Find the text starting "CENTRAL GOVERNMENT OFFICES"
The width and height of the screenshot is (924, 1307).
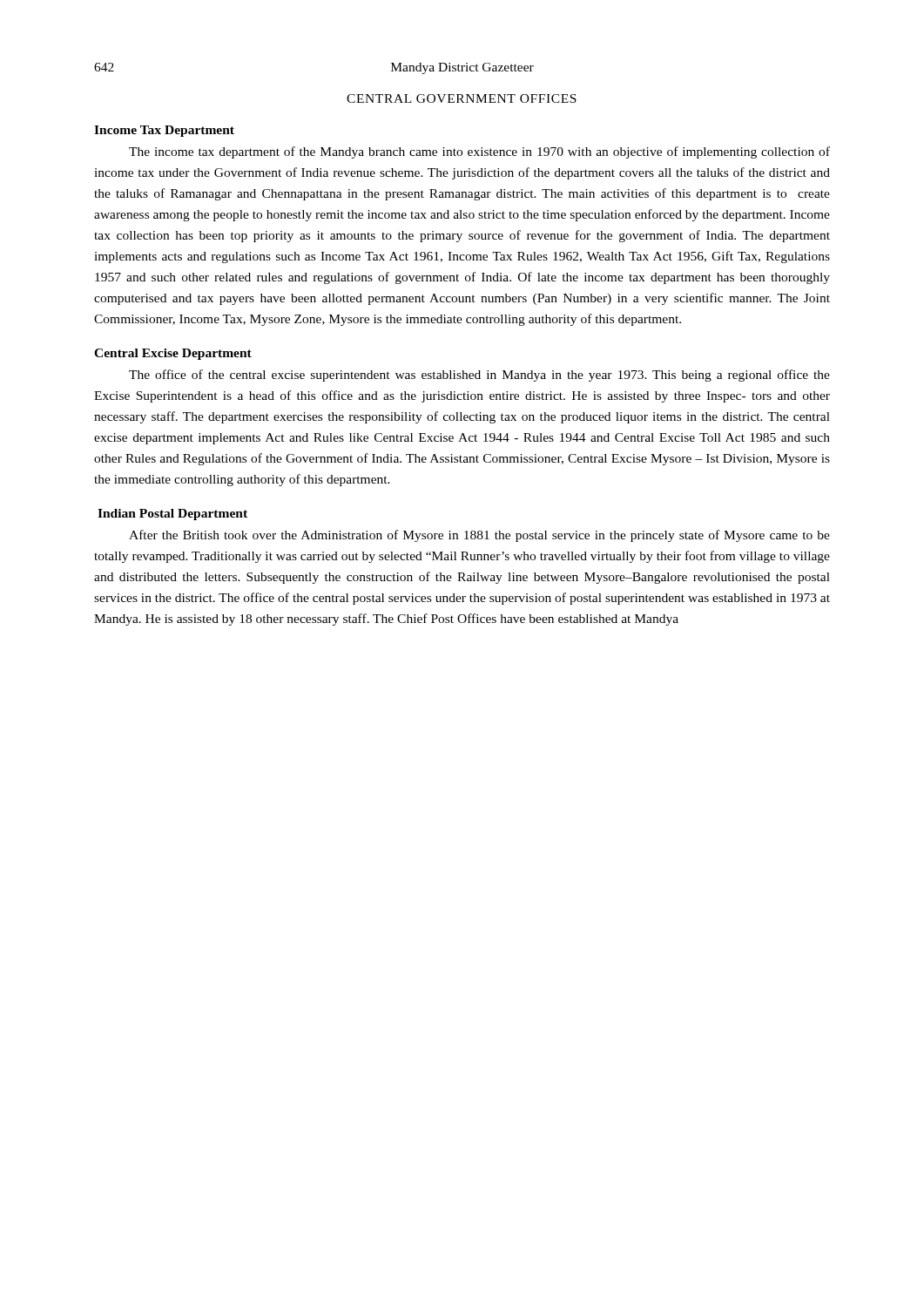(x=462, y=98)
